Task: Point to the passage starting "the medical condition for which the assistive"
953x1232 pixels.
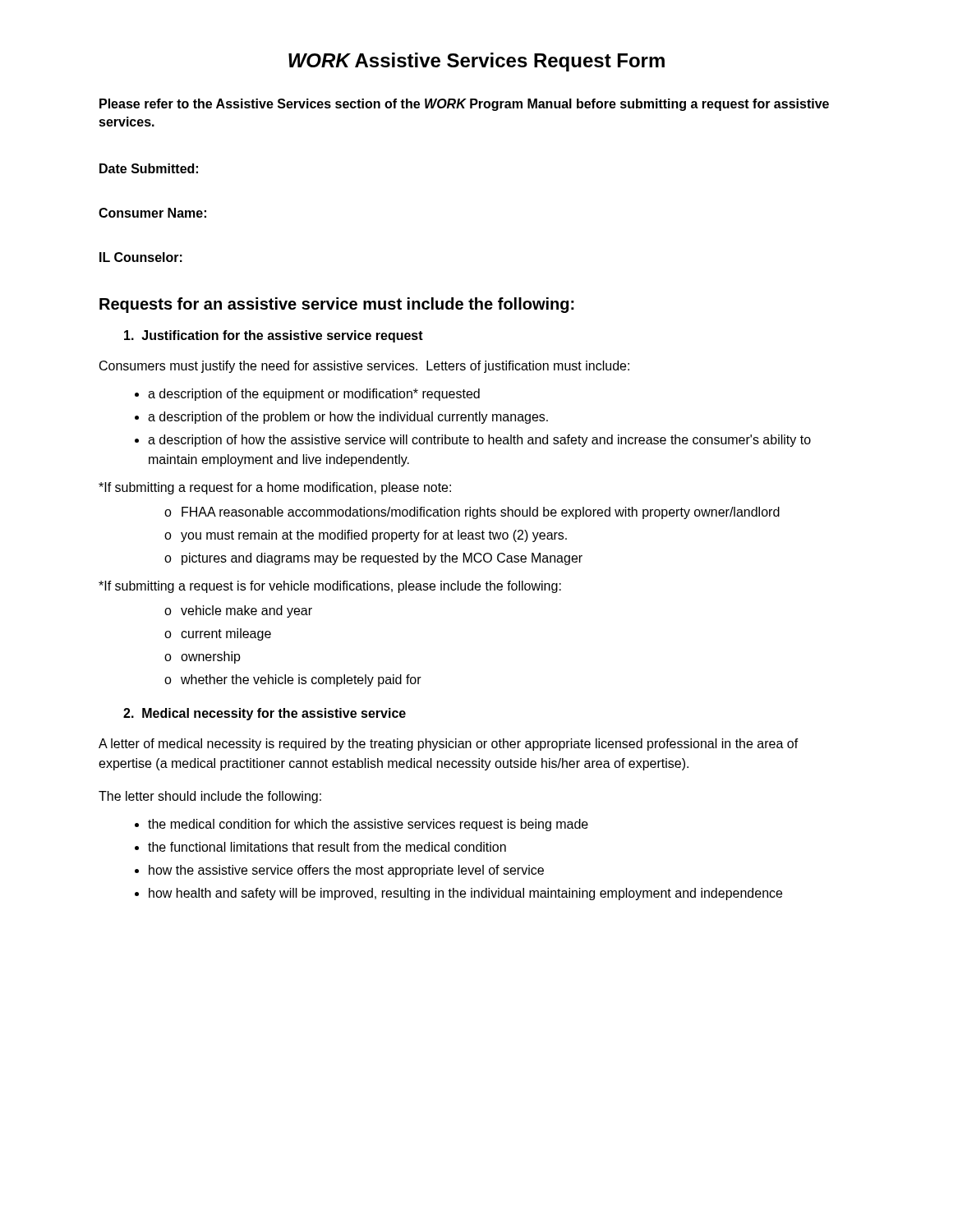Action: point(501,859)
